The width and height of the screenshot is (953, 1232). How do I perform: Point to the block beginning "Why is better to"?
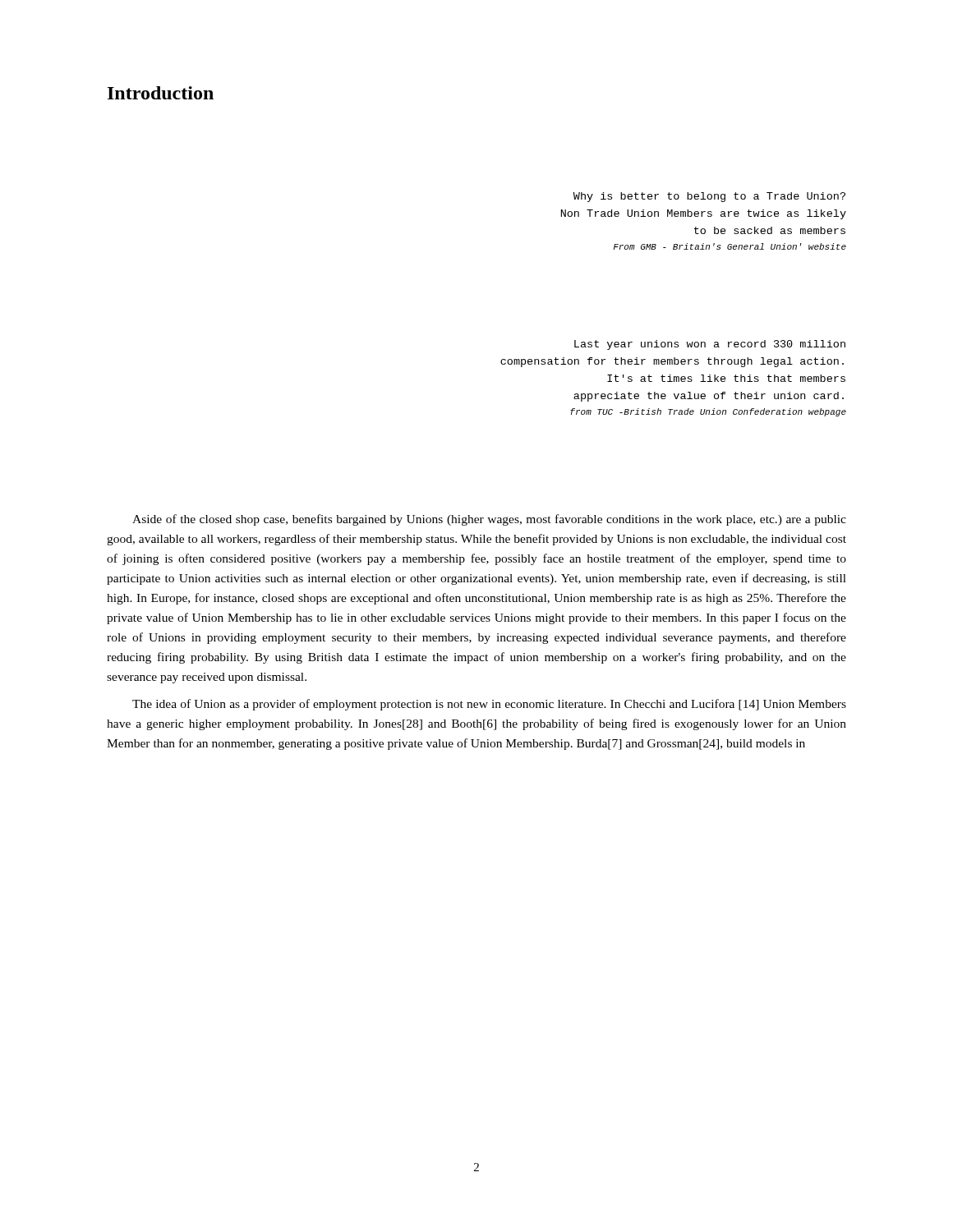click(x=596, y=220)
